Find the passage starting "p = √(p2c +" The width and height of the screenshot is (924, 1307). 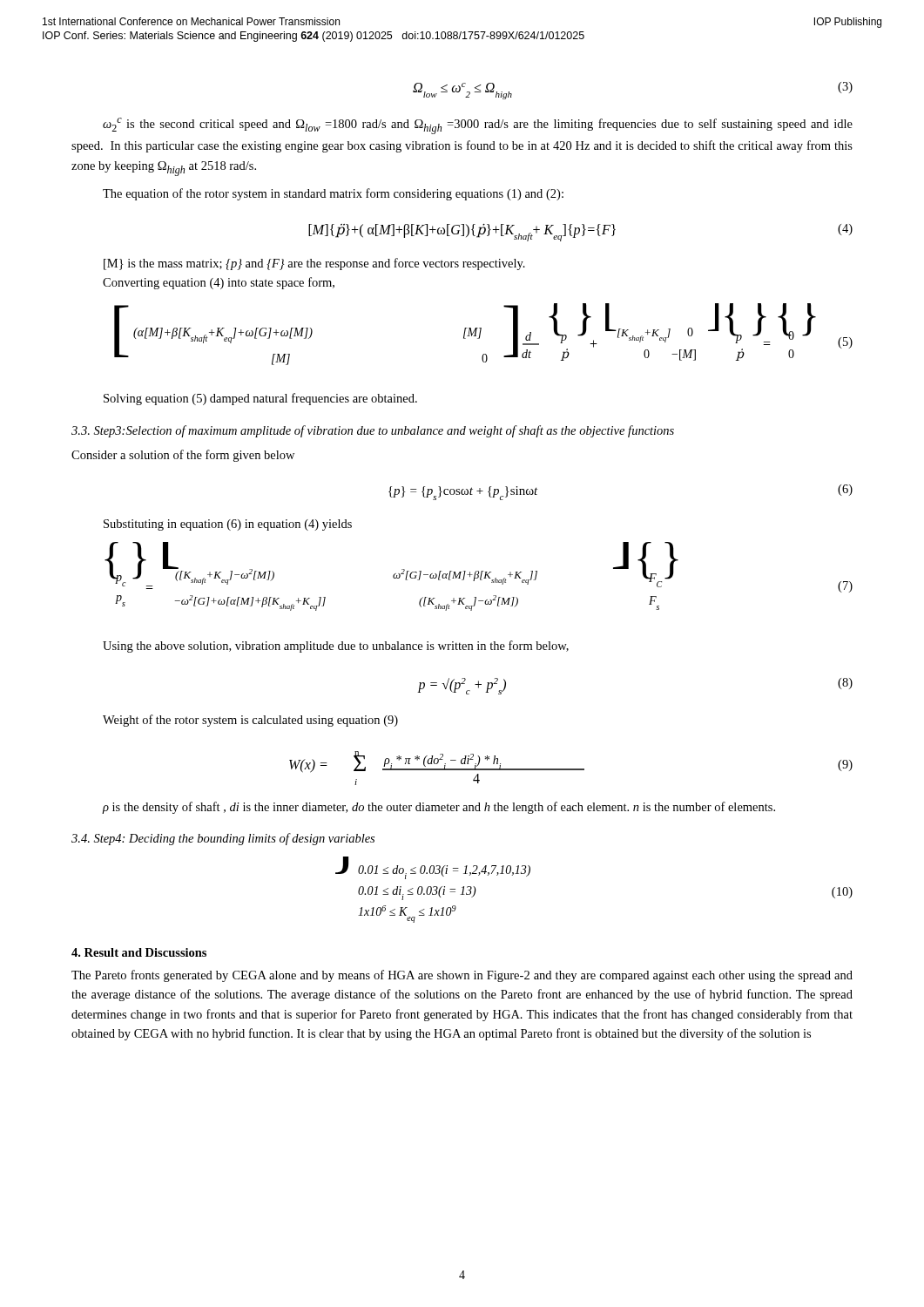coord(456,686)
